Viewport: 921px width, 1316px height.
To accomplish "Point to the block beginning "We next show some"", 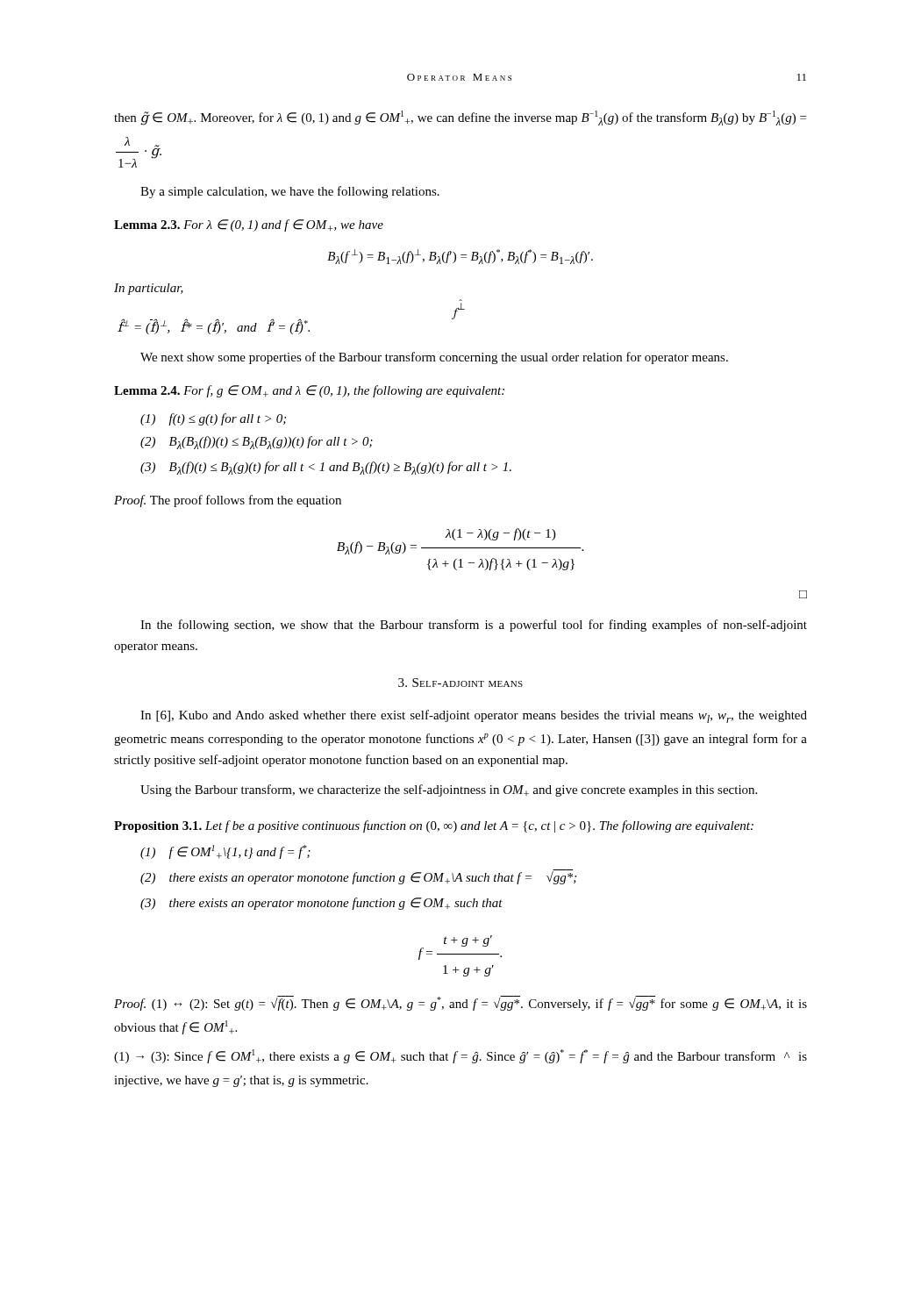I will (460, 357).
